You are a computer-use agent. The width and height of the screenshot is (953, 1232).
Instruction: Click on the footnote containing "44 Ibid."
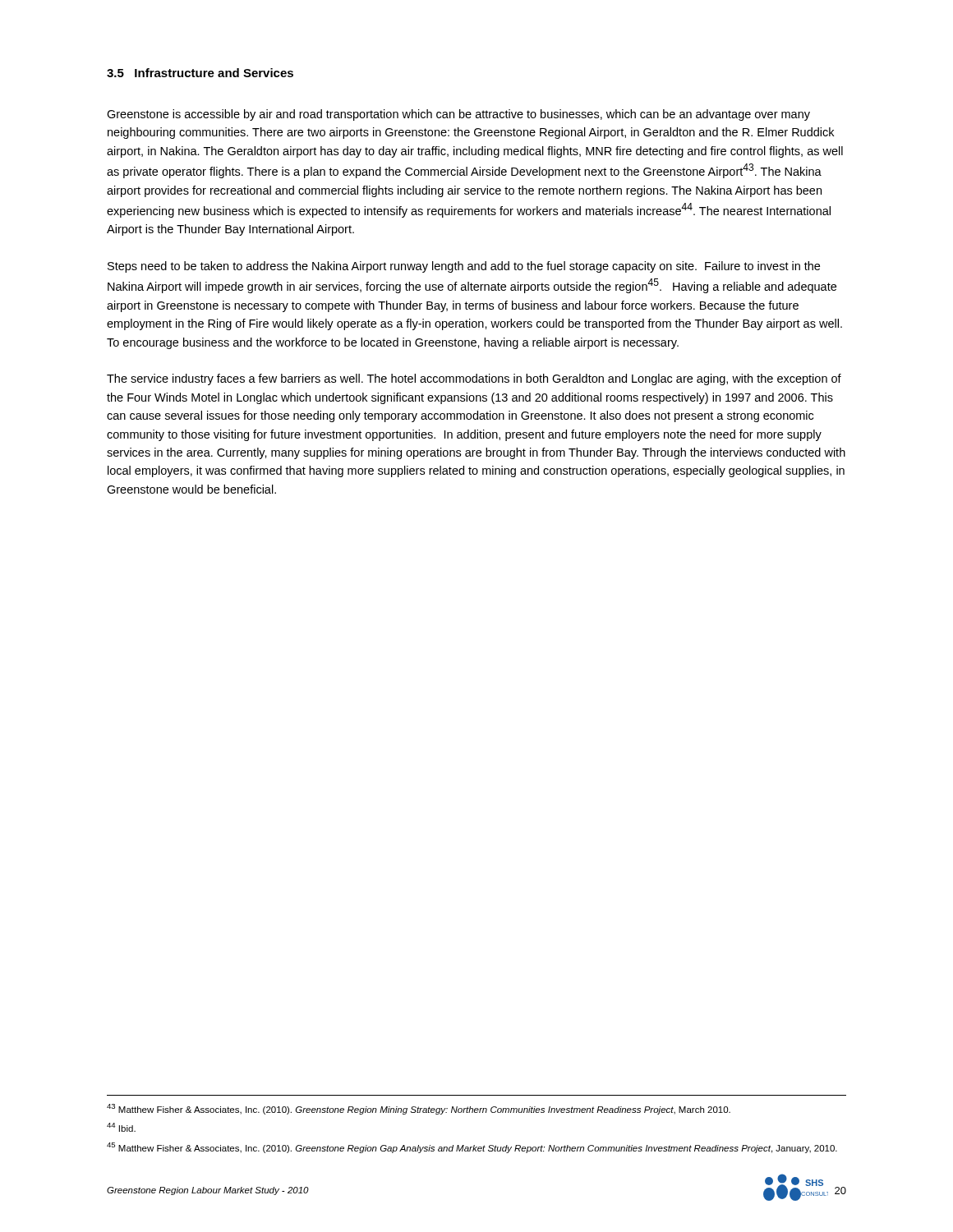(x=121, y=1127)
